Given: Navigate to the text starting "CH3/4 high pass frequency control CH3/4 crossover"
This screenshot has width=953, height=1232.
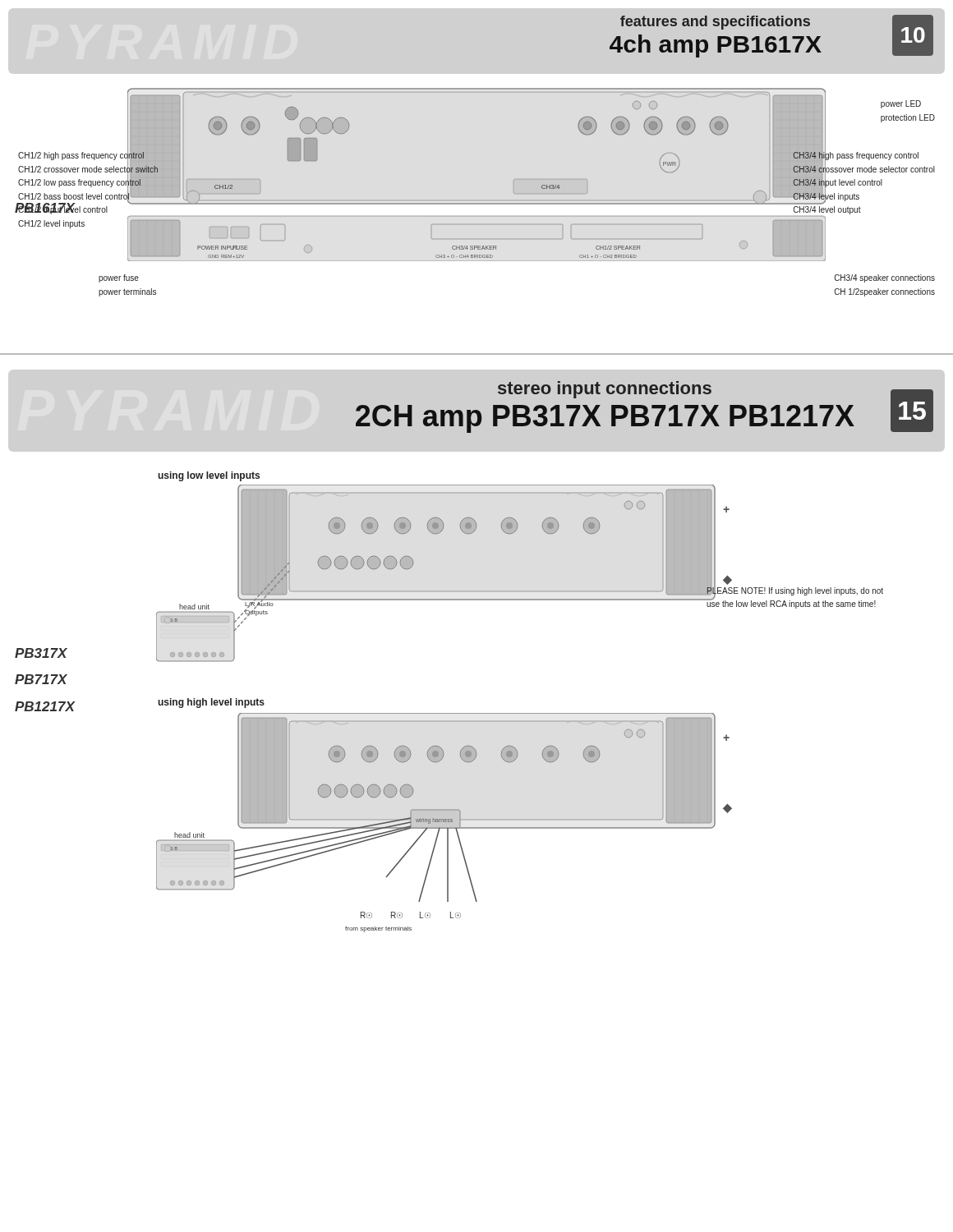Looking at the screenshot, I should pyautogui.click(x=864, y=183).
